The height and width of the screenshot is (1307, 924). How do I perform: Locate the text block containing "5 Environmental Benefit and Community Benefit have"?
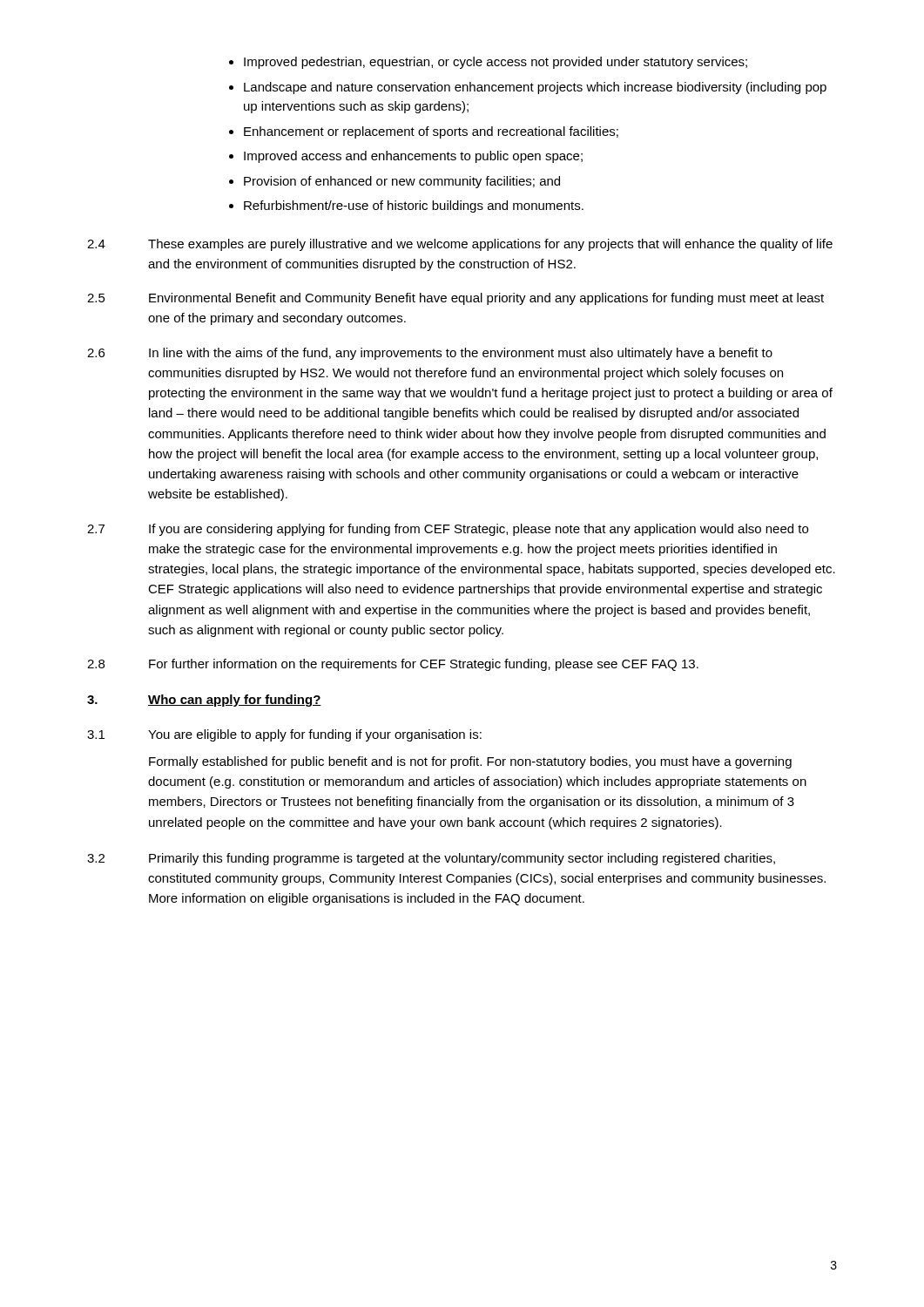(462, 308)
